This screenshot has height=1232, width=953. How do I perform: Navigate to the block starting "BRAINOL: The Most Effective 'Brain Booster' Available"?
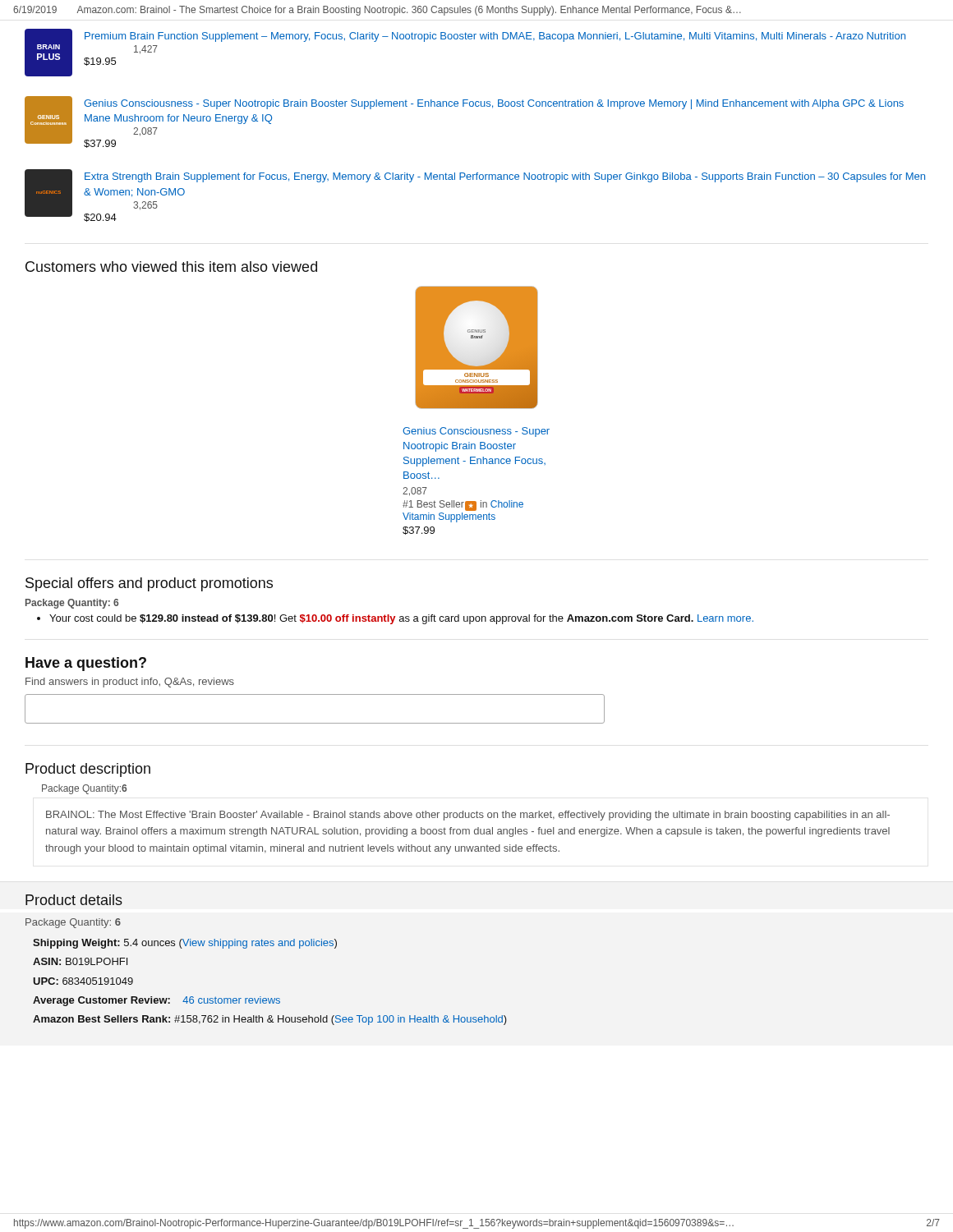(468, 831)
